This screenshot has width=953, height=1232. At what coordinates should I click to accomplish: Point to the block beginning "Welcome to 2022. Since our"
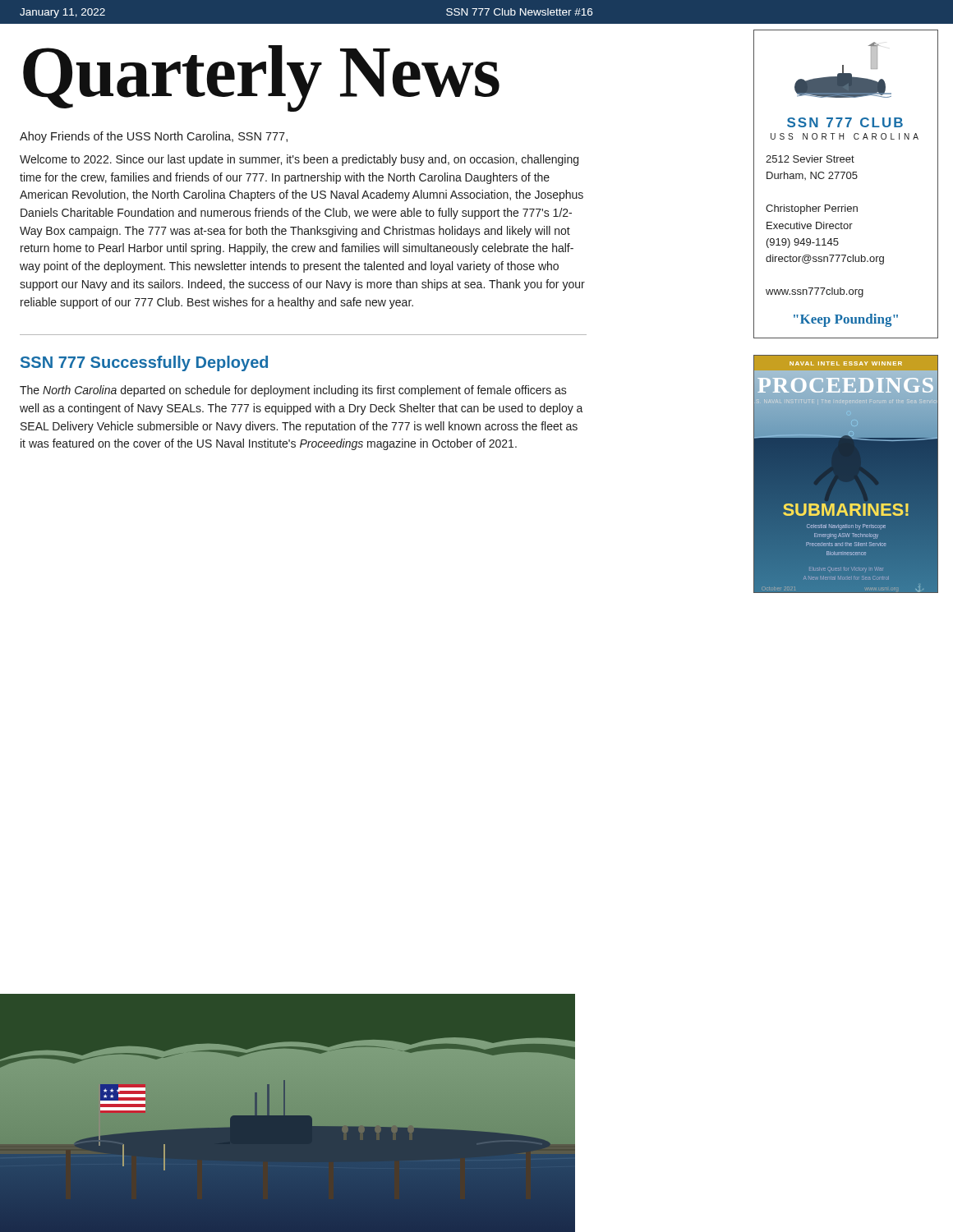click(x=302, y=231)
